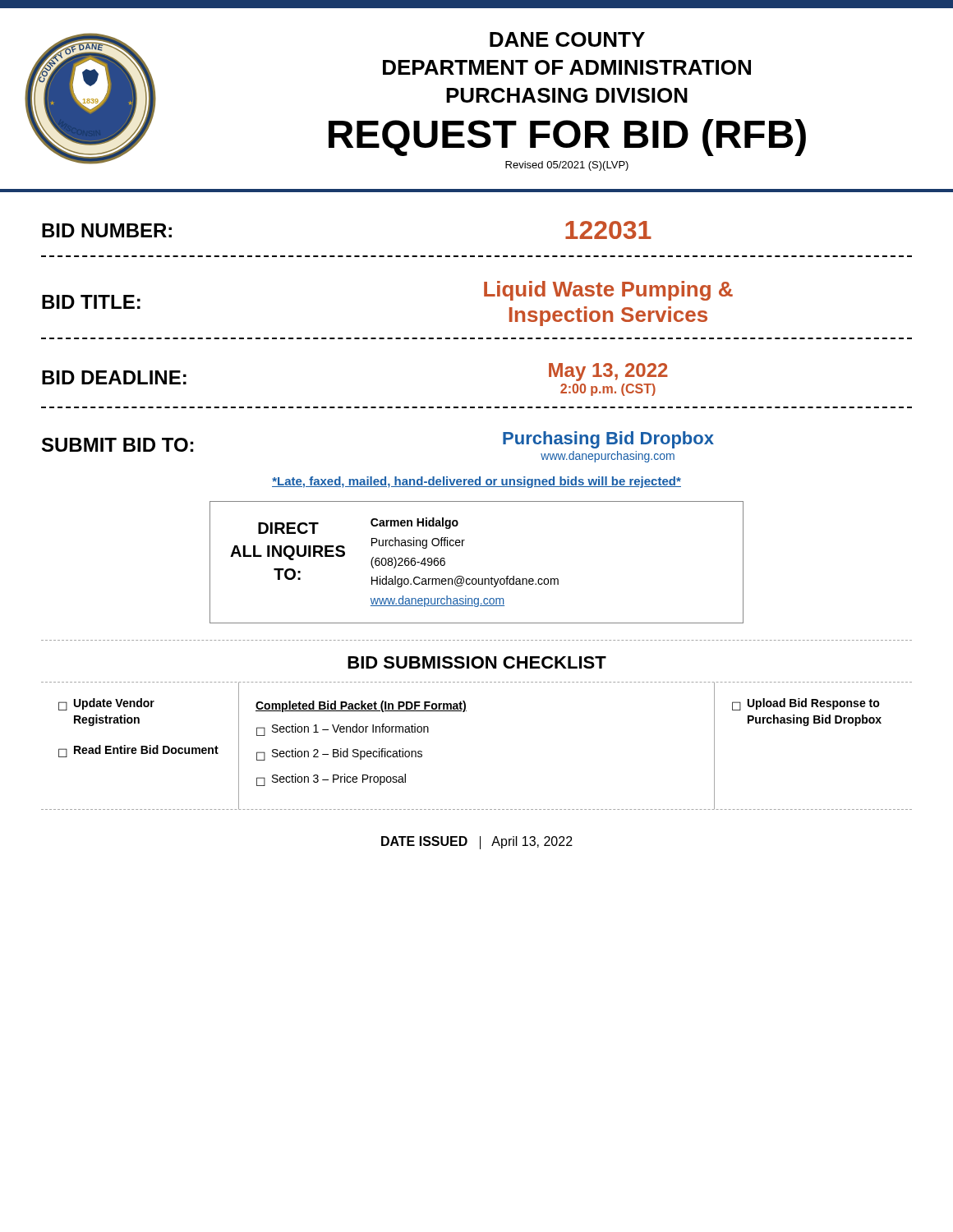Select the text block starting "SUBMIT BID TO: Purchasing Bid Dropbox www.danepurchasing.com"
Viewport: 953px width, 1232px height.
pyautogui.click(x=110, y=446)
